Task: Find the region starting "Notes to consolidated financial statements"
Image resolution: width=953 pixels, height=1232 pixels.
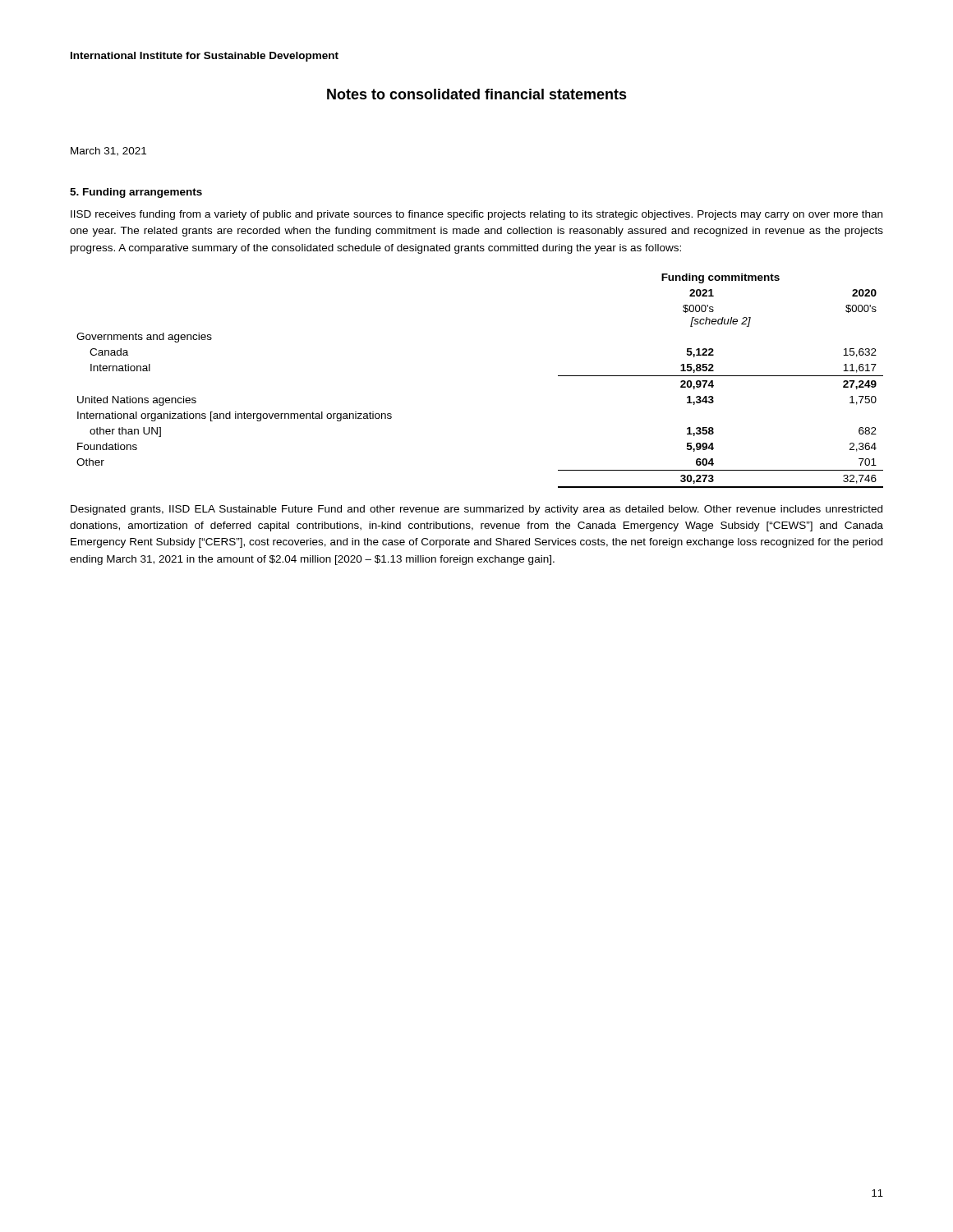Action: click(x=476, y=94)
